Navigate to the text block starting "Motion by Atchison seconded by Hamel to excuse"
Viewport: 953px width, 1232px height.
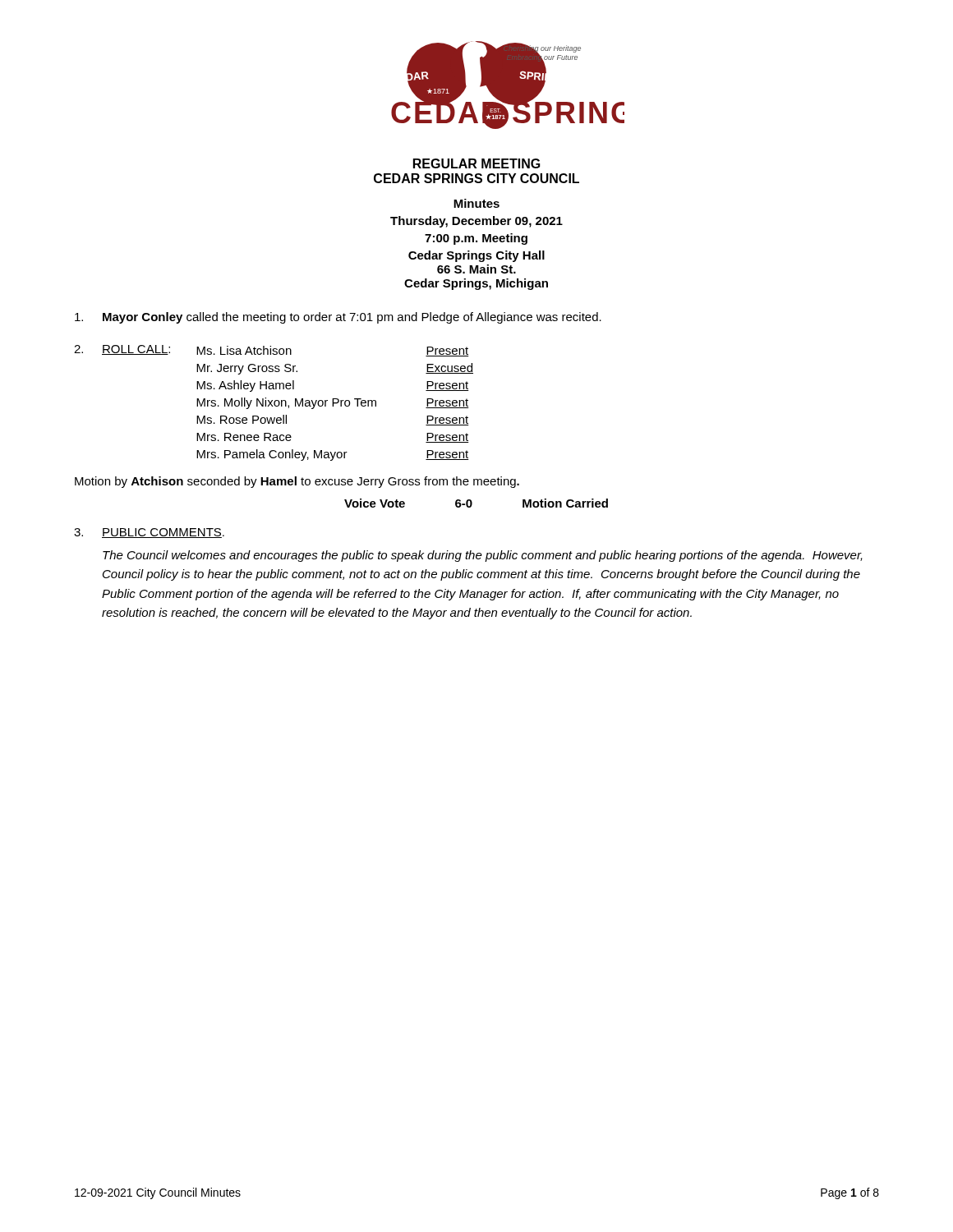[297, 481]
